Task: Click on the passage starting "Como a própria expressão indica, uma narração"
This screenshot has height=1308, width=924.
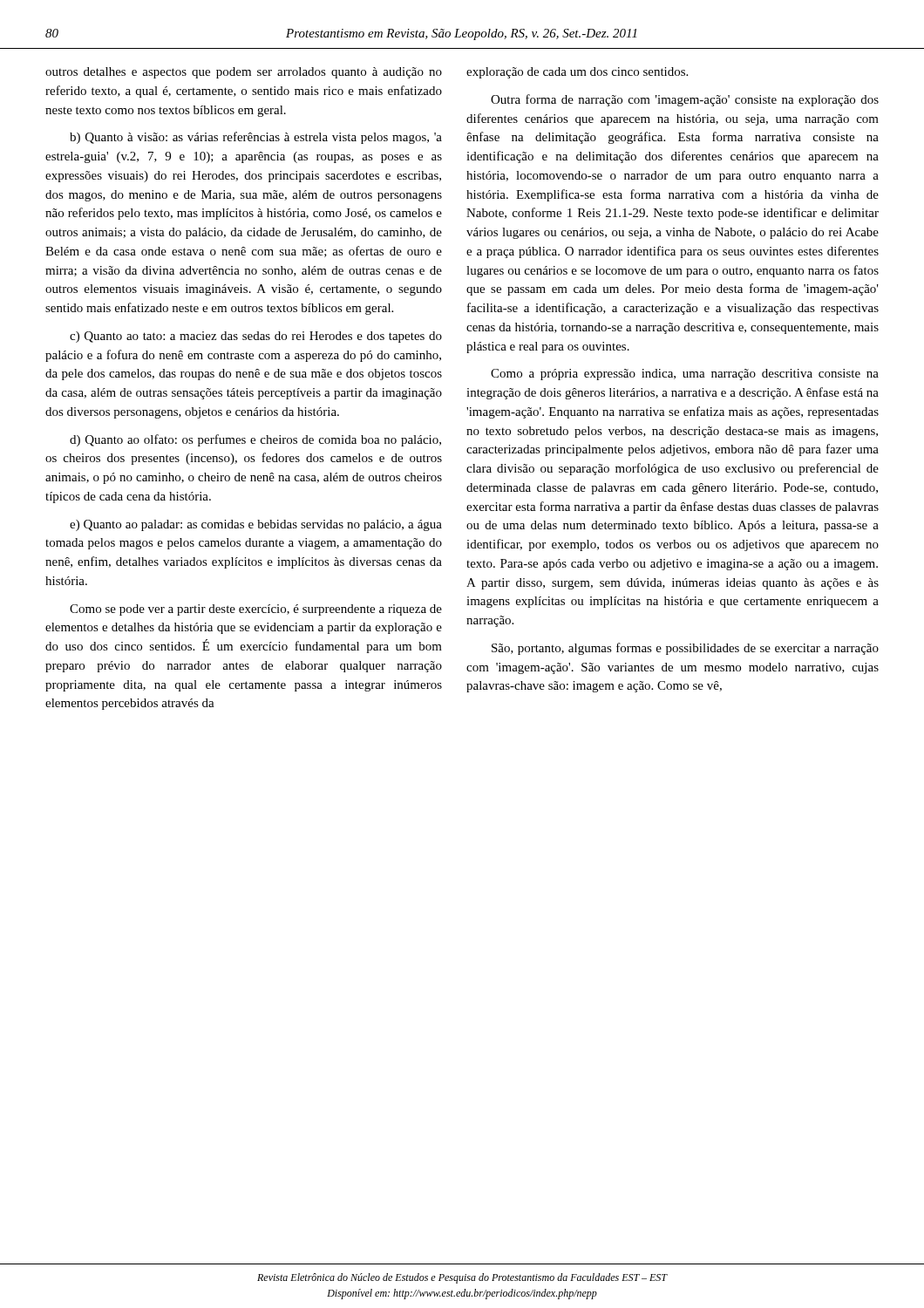Action: point(672,497)
